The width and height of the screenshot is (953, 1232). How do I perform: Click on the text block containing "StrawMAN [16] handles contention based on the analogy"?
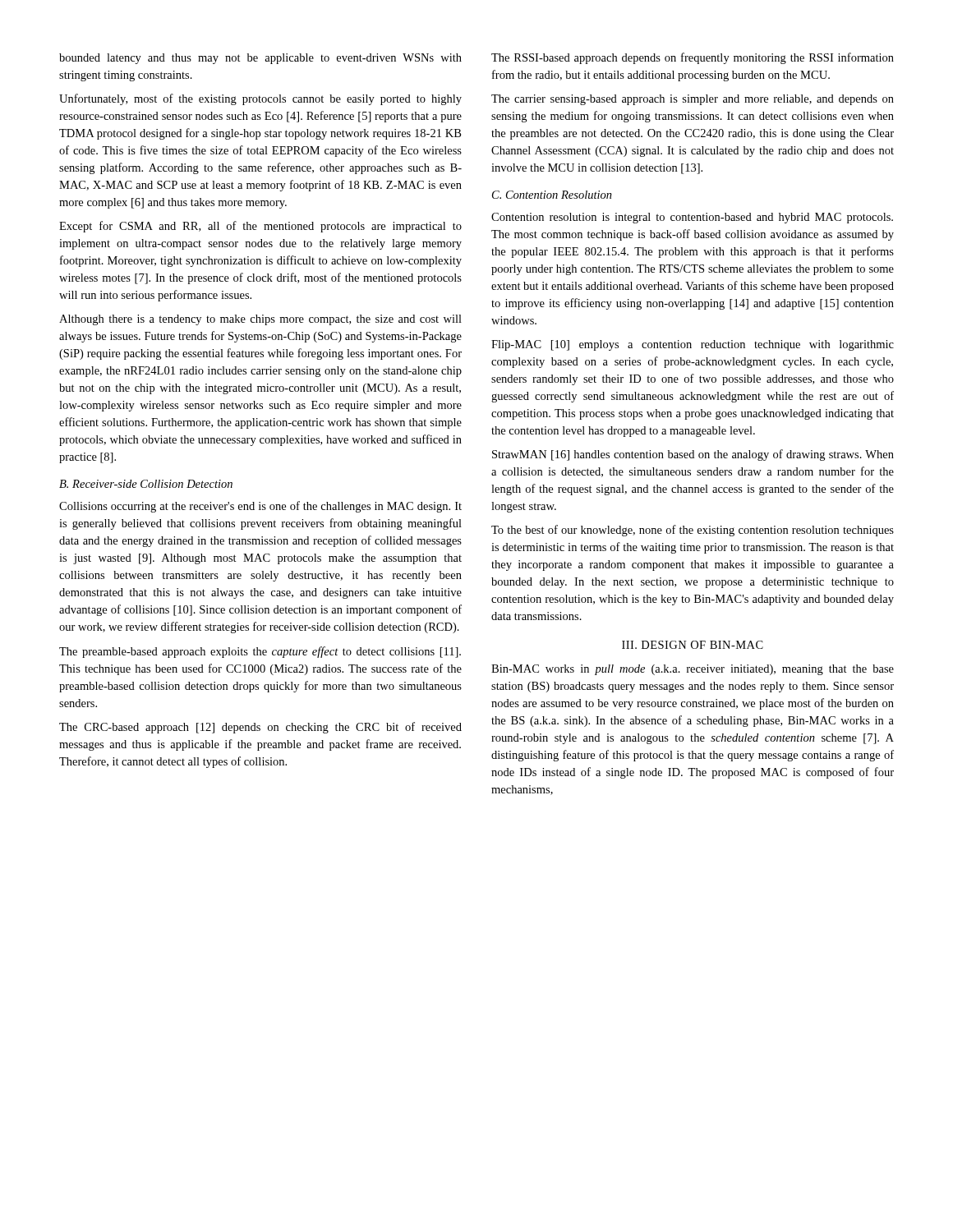coord(693,481)
